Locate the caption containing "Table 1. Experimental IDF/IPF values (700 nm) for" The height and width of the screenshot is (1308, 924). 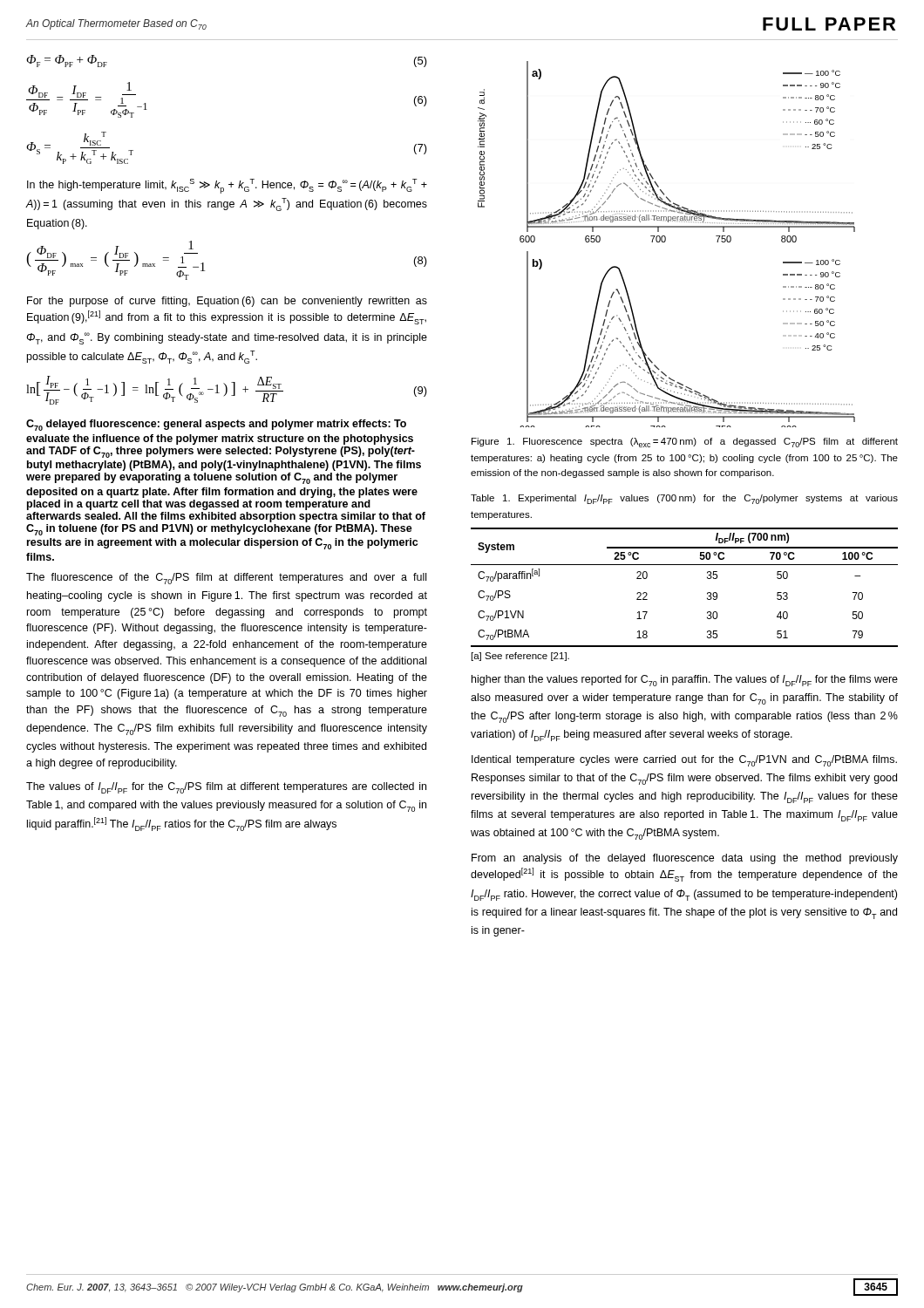684,506
